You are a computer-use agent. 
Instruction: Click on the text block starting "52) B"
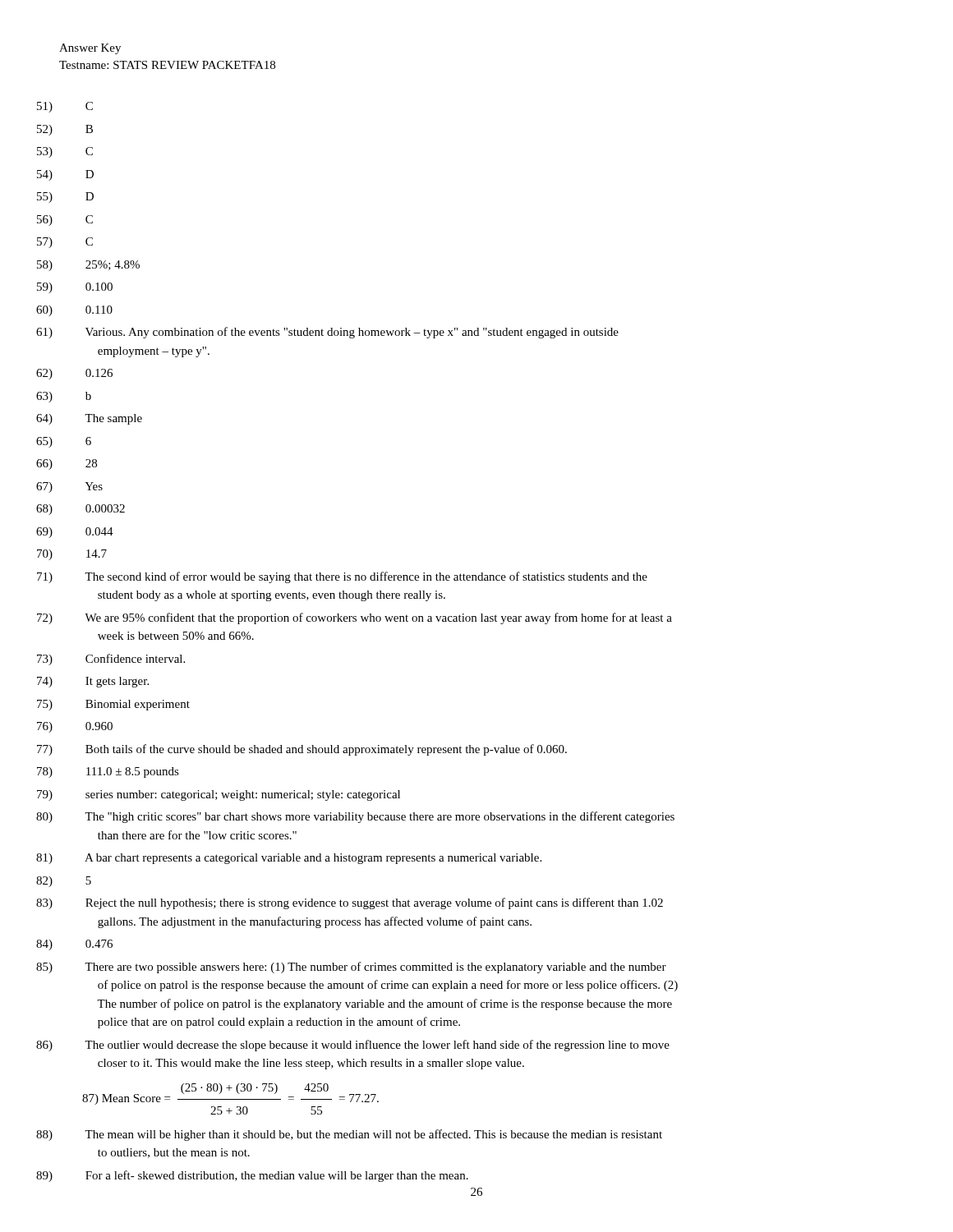pos(76,129)
